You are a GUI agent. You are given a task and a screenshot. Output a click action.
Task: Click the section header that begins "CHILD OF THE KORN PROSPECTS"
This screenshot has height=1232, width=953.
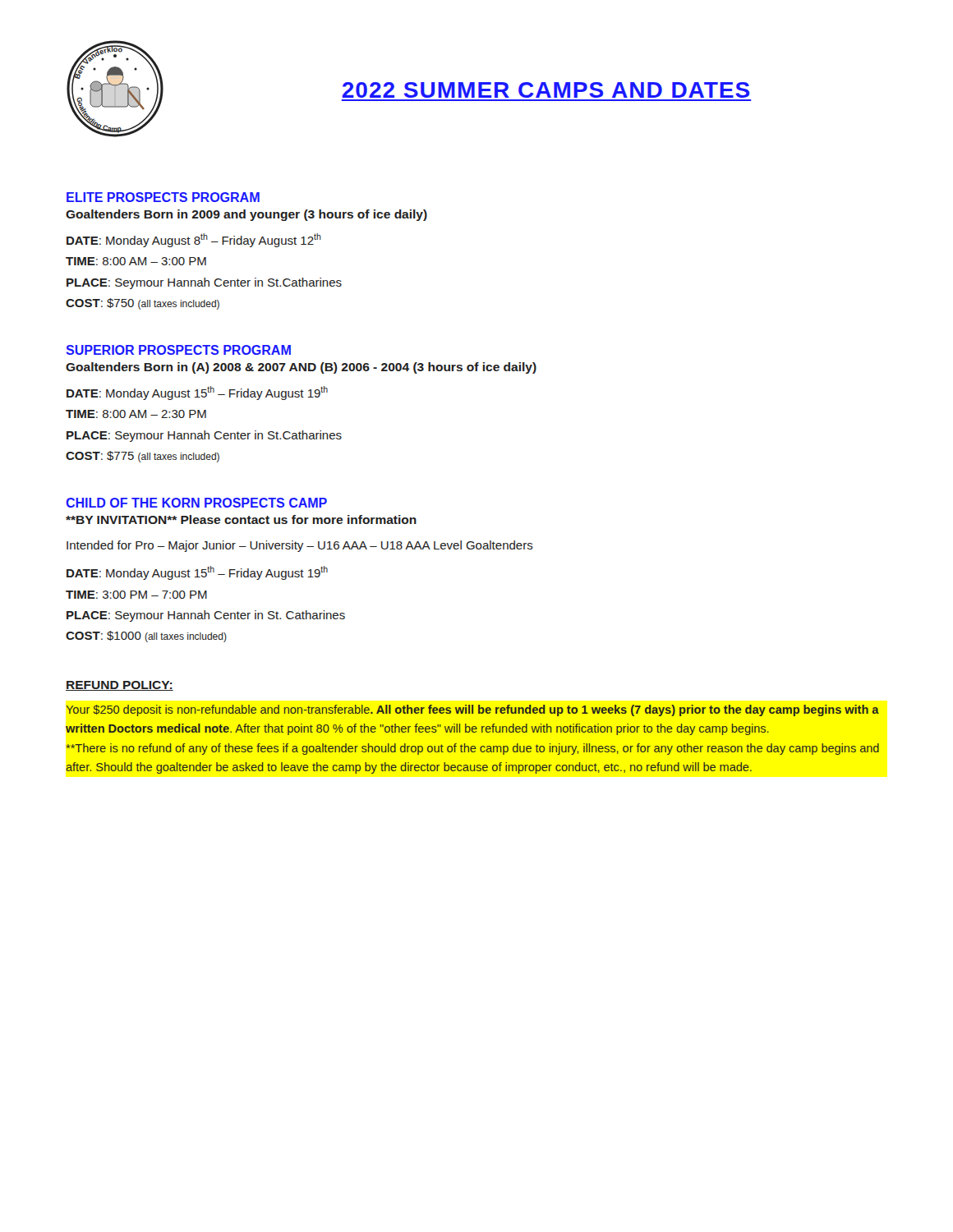coord(196,503)
